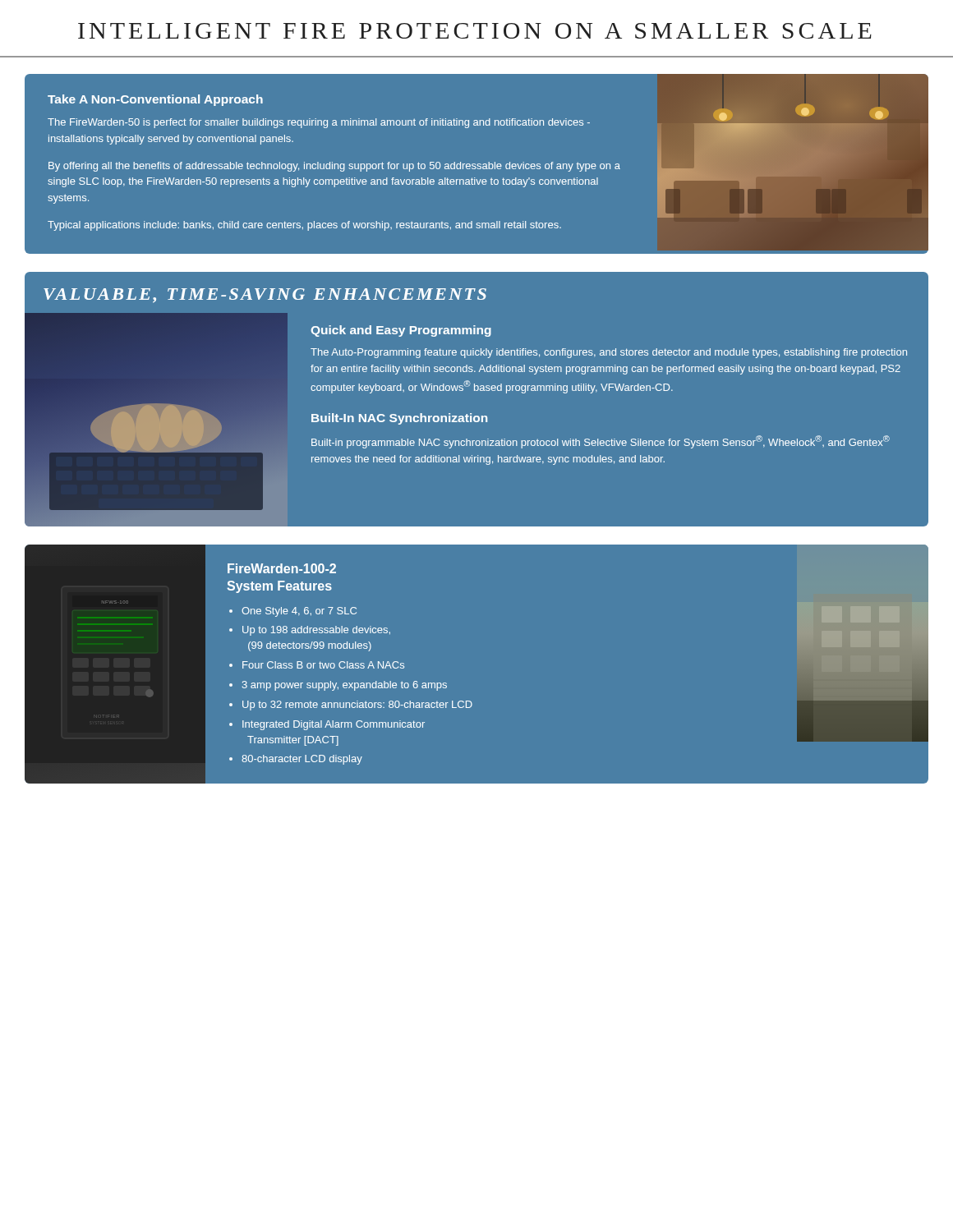Select the list item that says "3 amp power supply, expandable to"
This screenshot has height=1232, width=953.
click(344, 684)
